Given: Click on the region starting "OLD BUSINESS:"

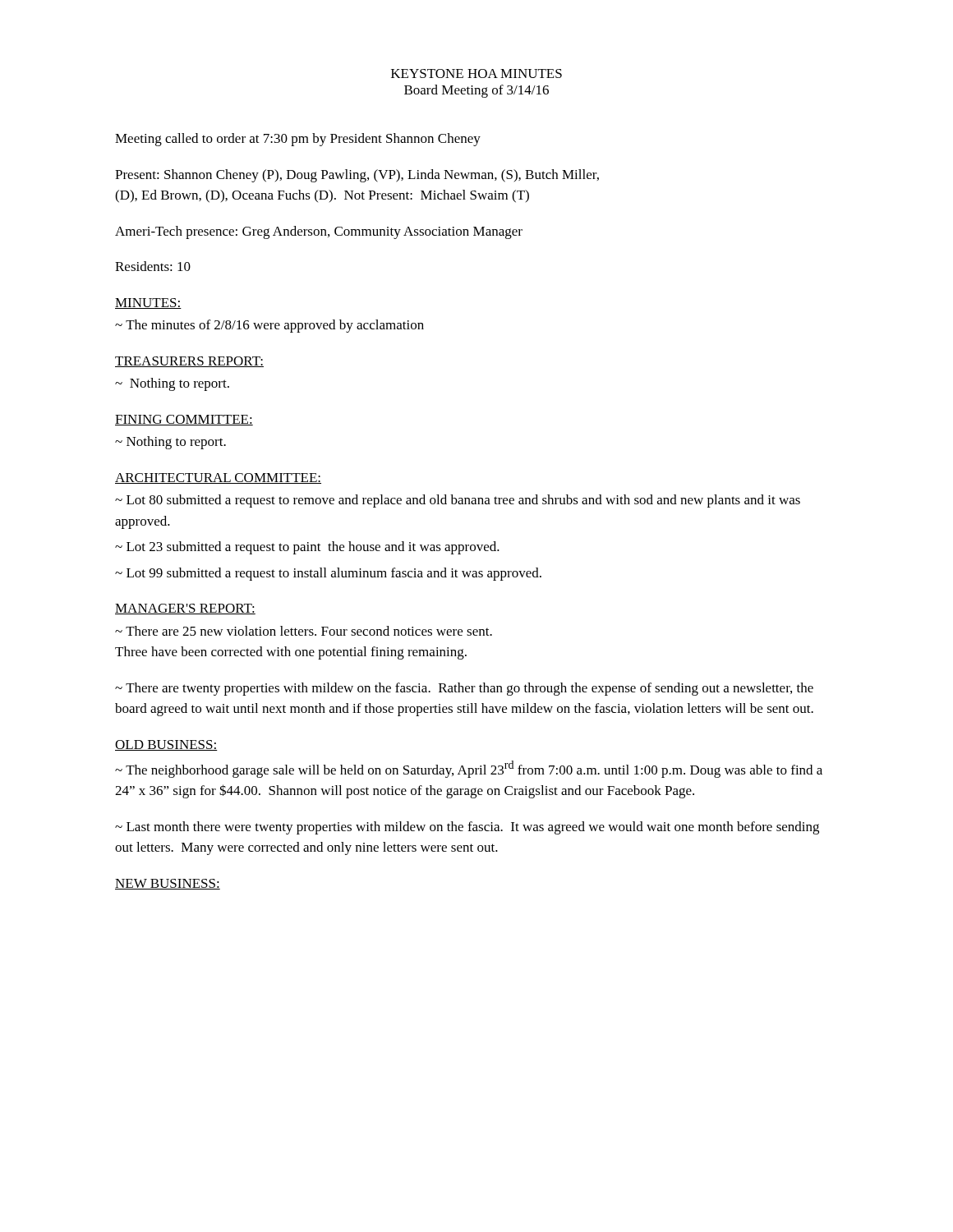Looking at the screenshot, I should (x=166, y=744).
